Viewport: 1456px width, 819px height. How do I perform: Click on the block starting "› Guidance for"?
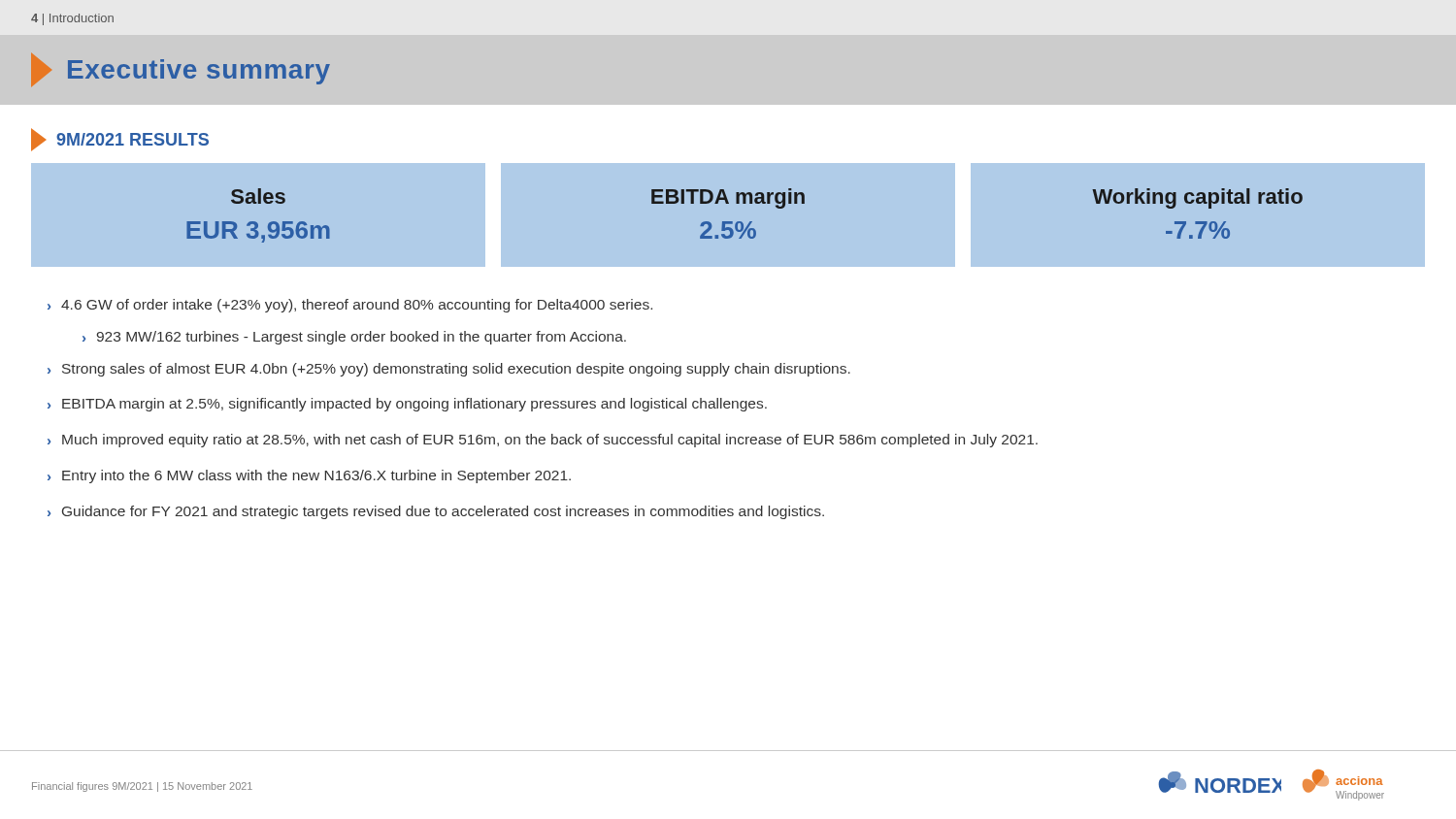(x=436, y=511)
